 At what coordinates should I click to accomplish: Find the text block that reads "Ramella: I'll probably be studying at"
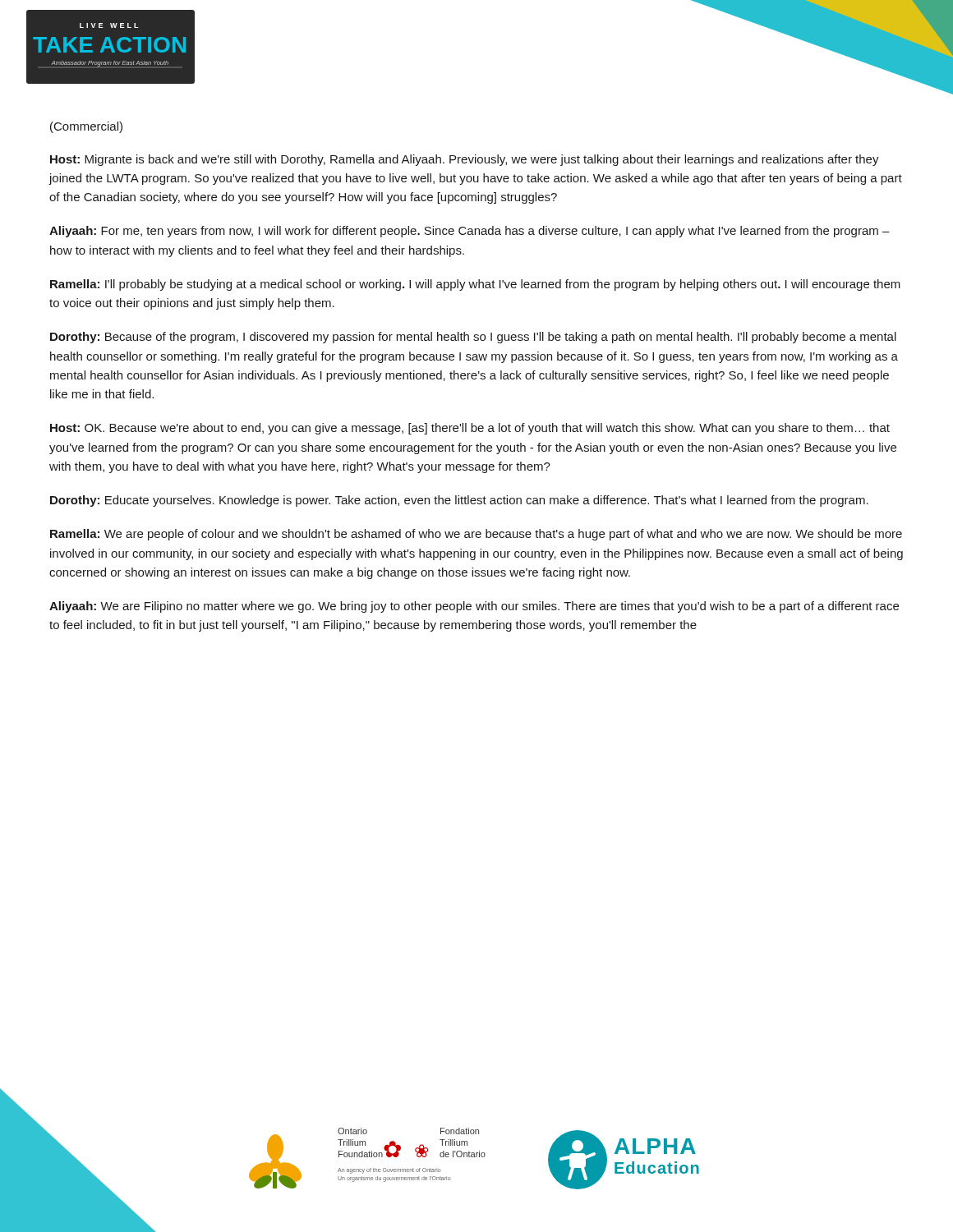point(476,293)
